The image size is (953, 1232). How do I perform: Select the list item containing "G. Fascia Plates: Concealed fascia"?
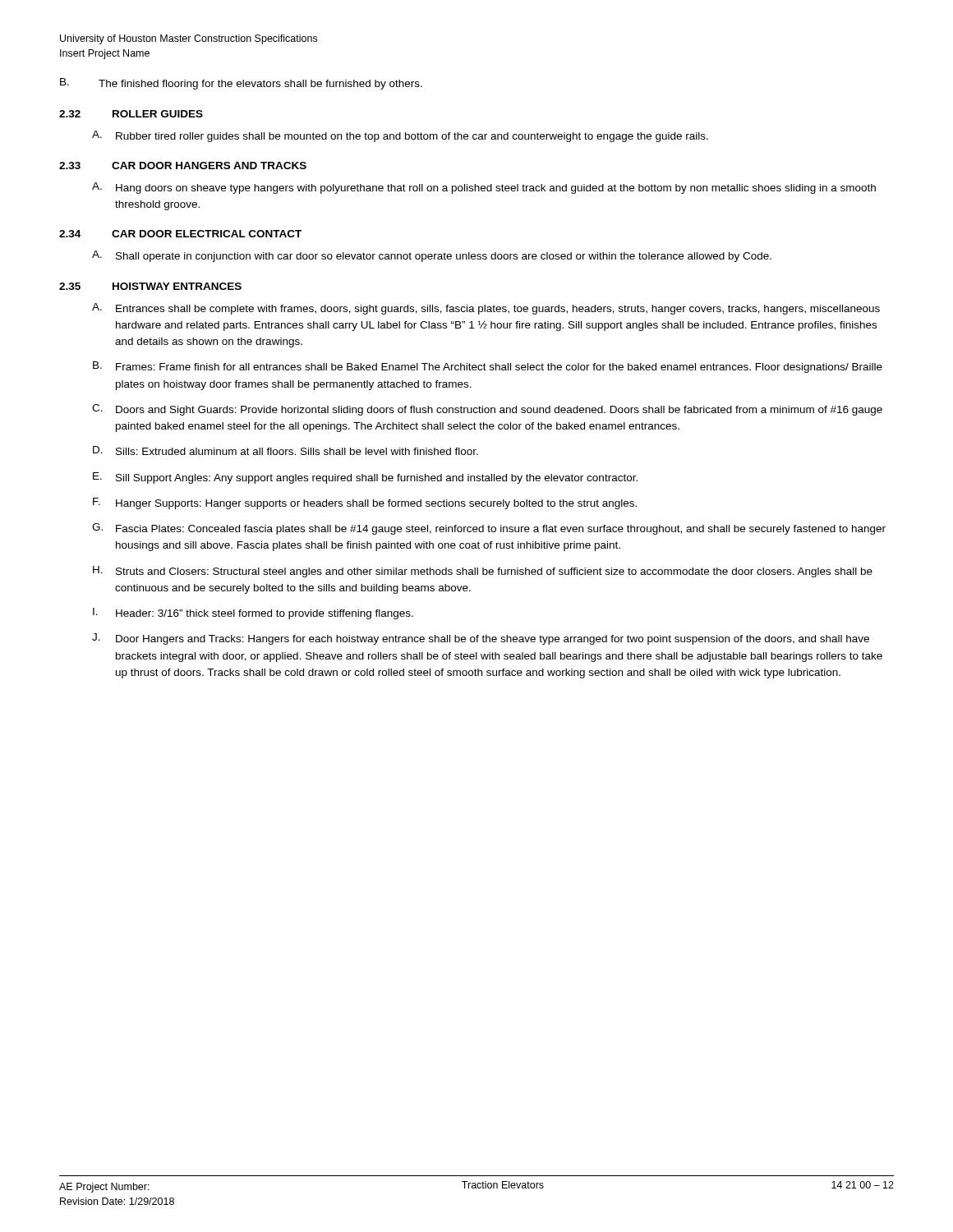(493, 537)
